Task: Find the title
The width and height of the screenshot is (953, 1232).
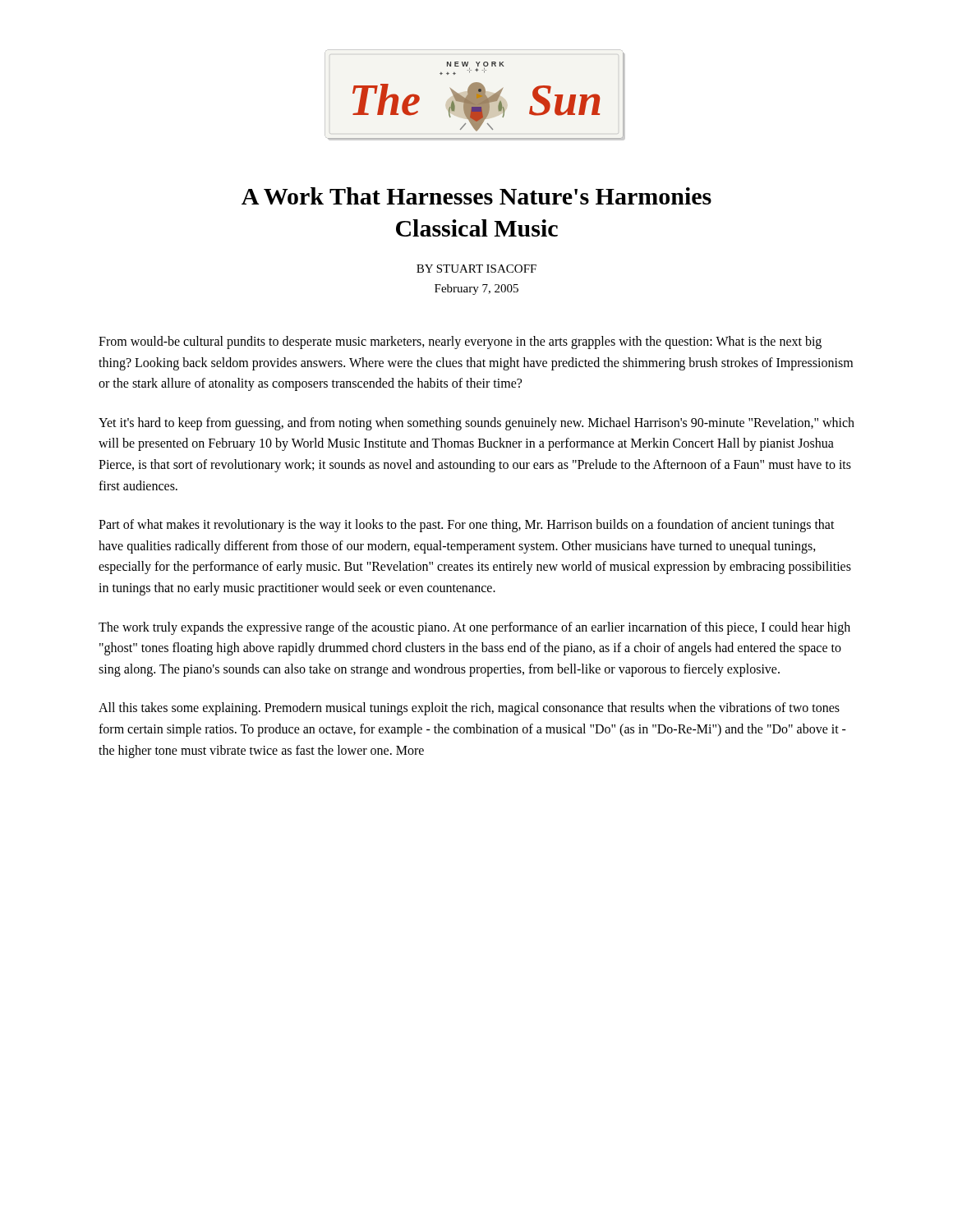Action: 476,212
